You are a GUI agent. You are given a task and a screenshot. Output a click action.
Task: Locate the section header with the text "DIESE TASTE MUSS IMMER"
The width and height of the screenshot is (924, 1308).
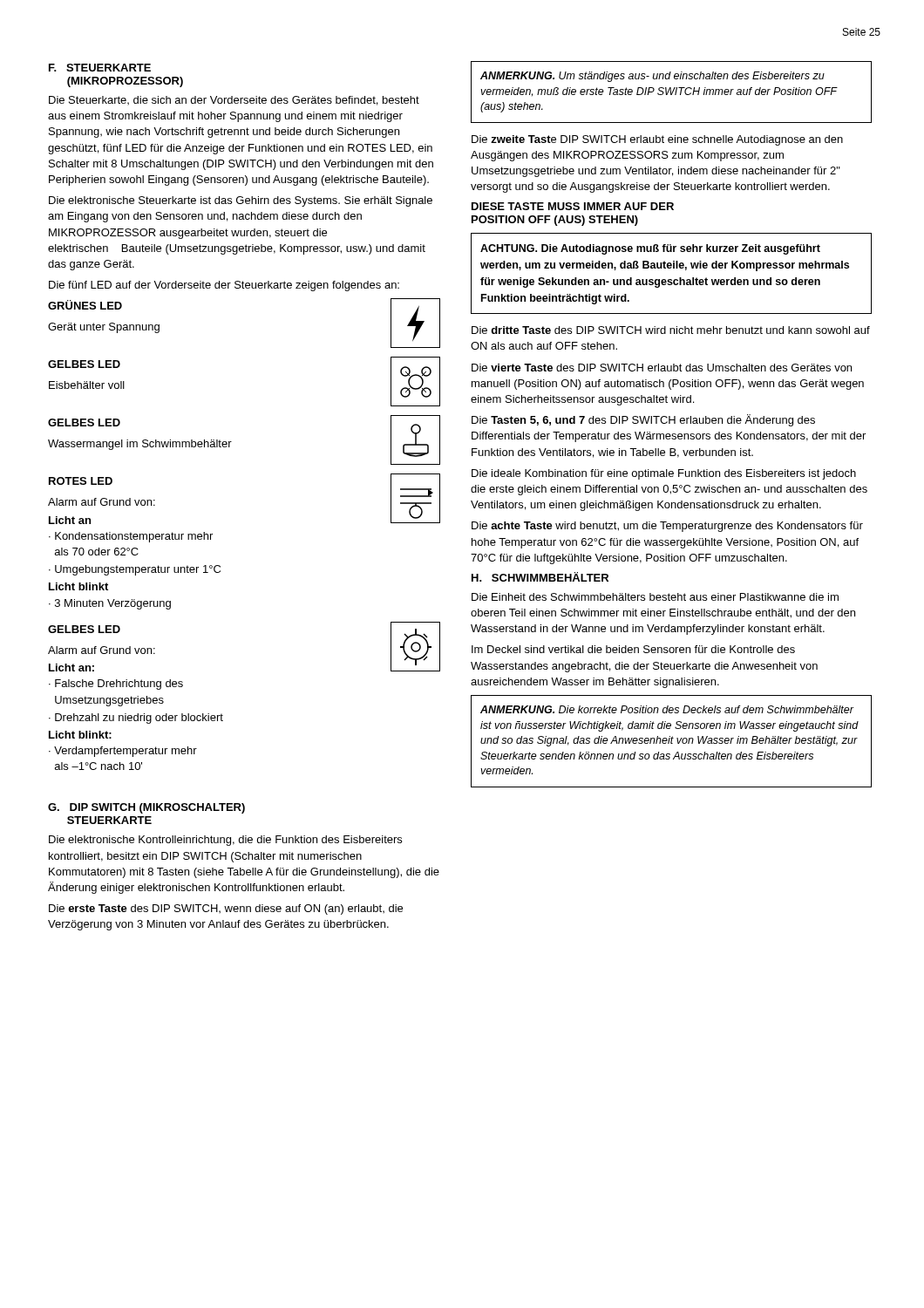click(x=572, y=213)
